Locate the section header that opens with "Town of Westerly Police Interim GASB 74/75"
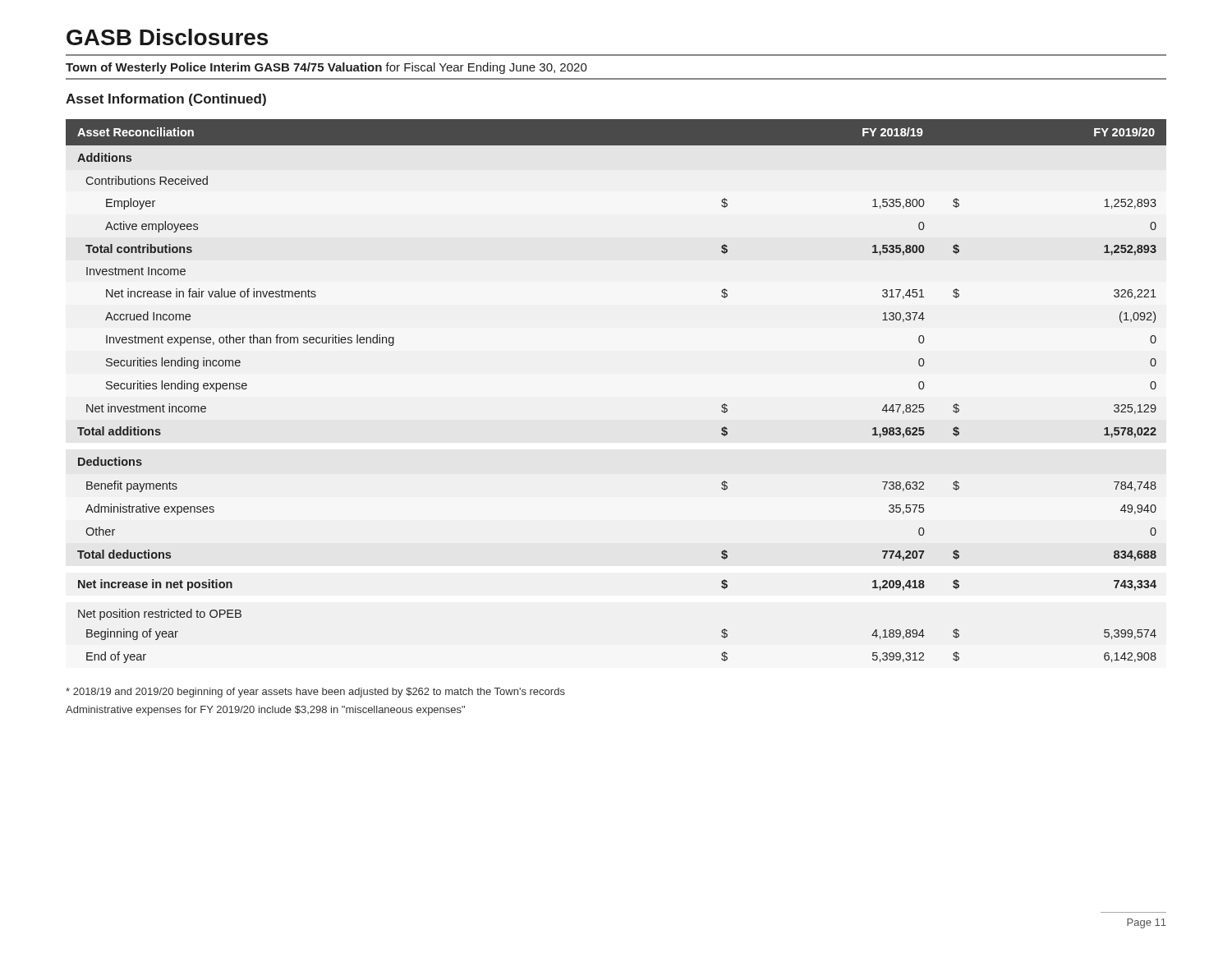Image resolution: width=1232 pixels, height=953 pixels. (x=326, y=67)
